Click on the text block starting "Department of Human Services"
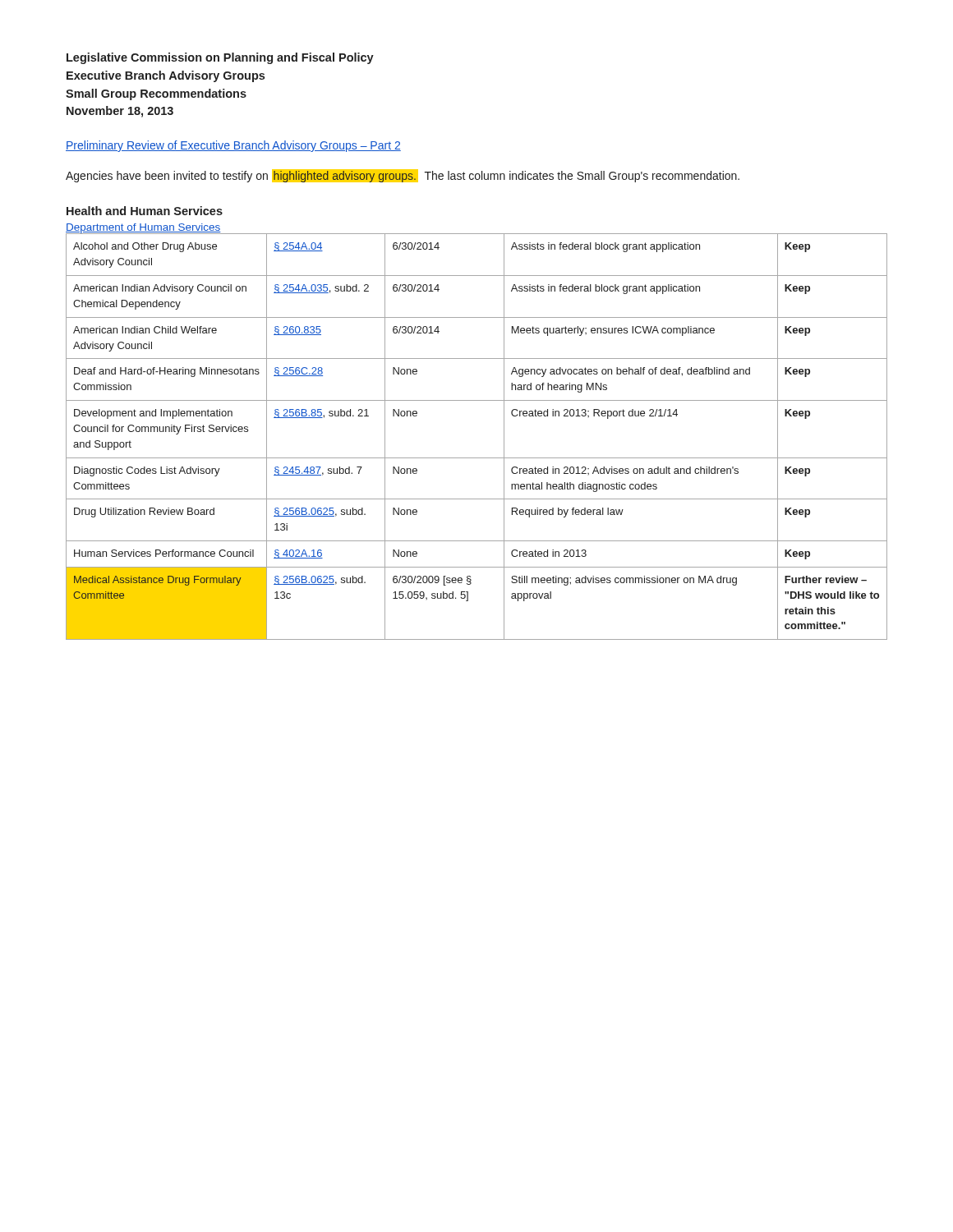The height and width of the screenshot is (1232, 953). [x=476, y=227]
